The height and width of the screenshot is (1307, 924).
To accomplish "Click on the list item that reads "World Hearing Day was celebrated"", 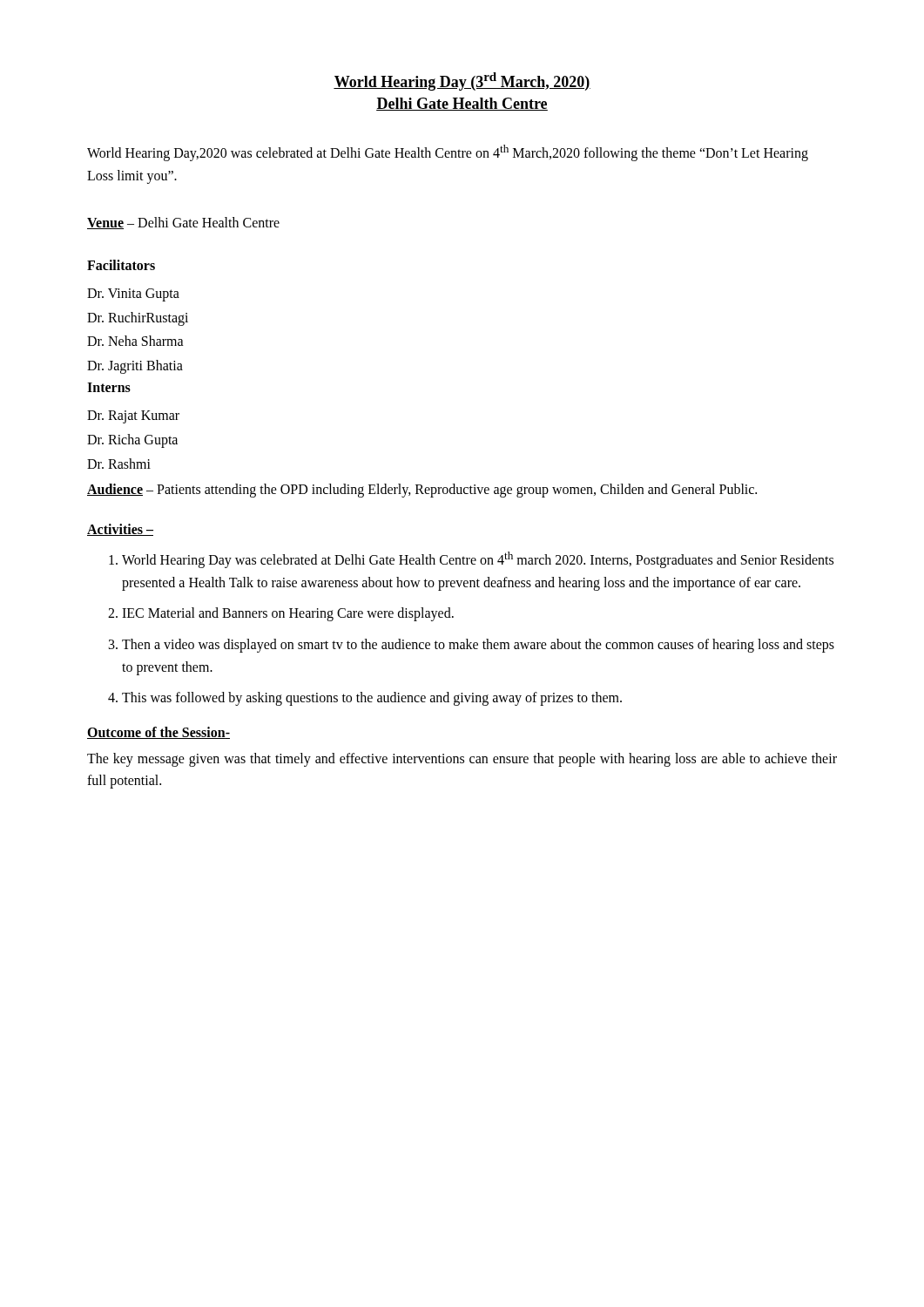I will [478, 569].
